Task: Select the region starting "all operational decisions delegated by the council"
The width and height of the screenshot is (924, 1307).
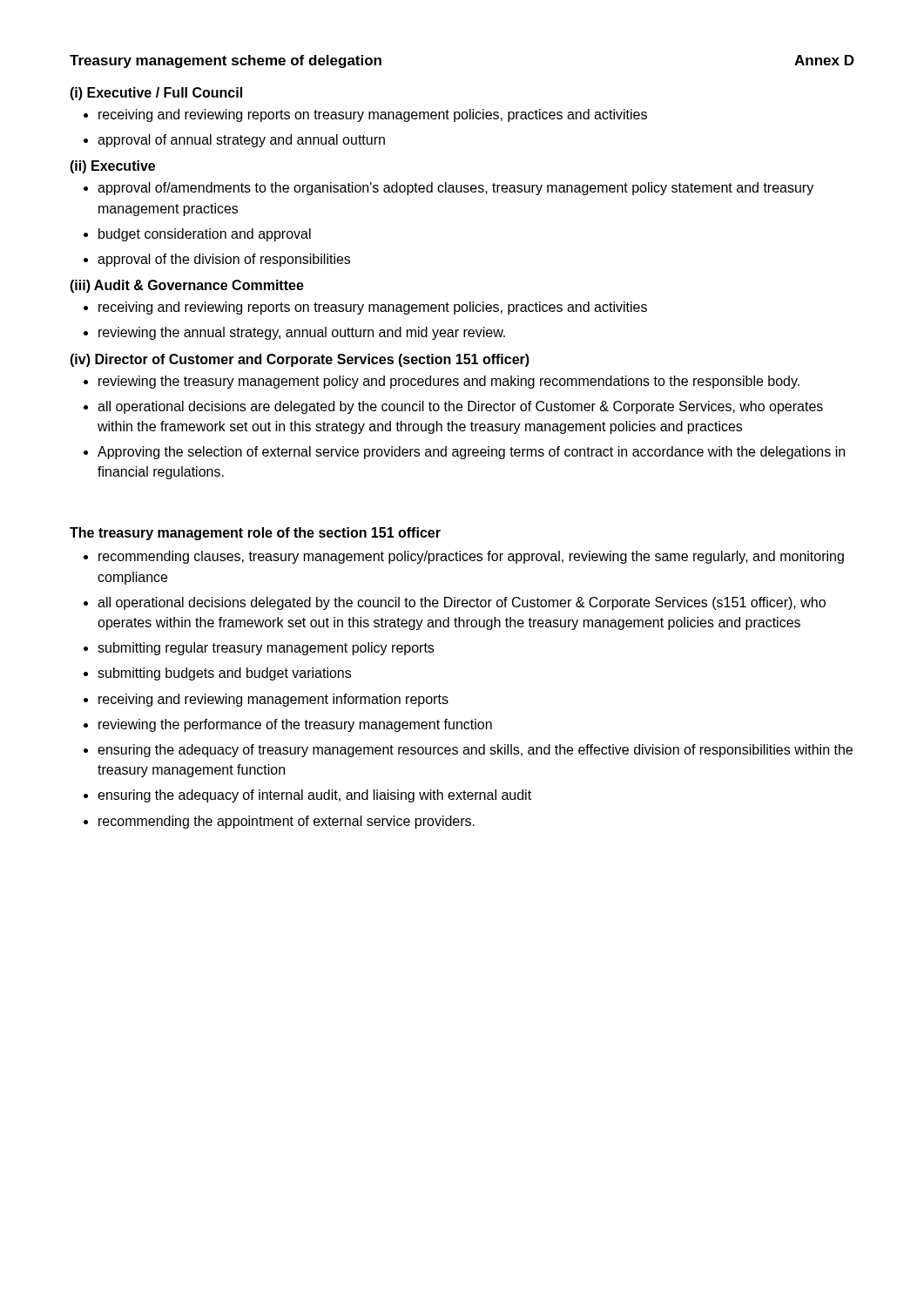Action: coord(462,612)
